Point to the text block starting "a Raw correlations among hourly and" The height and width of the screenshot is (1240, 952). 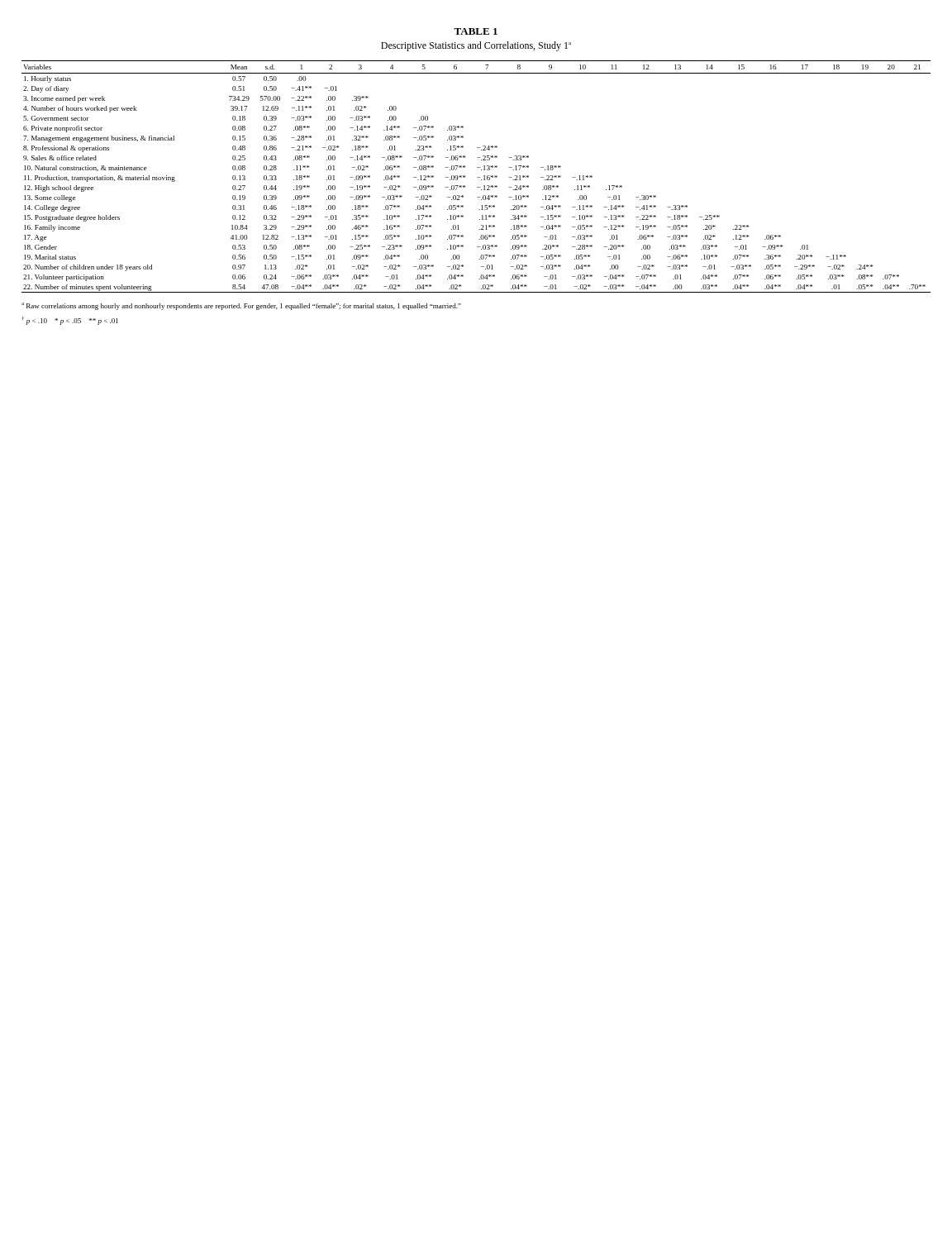pos(241,305)
